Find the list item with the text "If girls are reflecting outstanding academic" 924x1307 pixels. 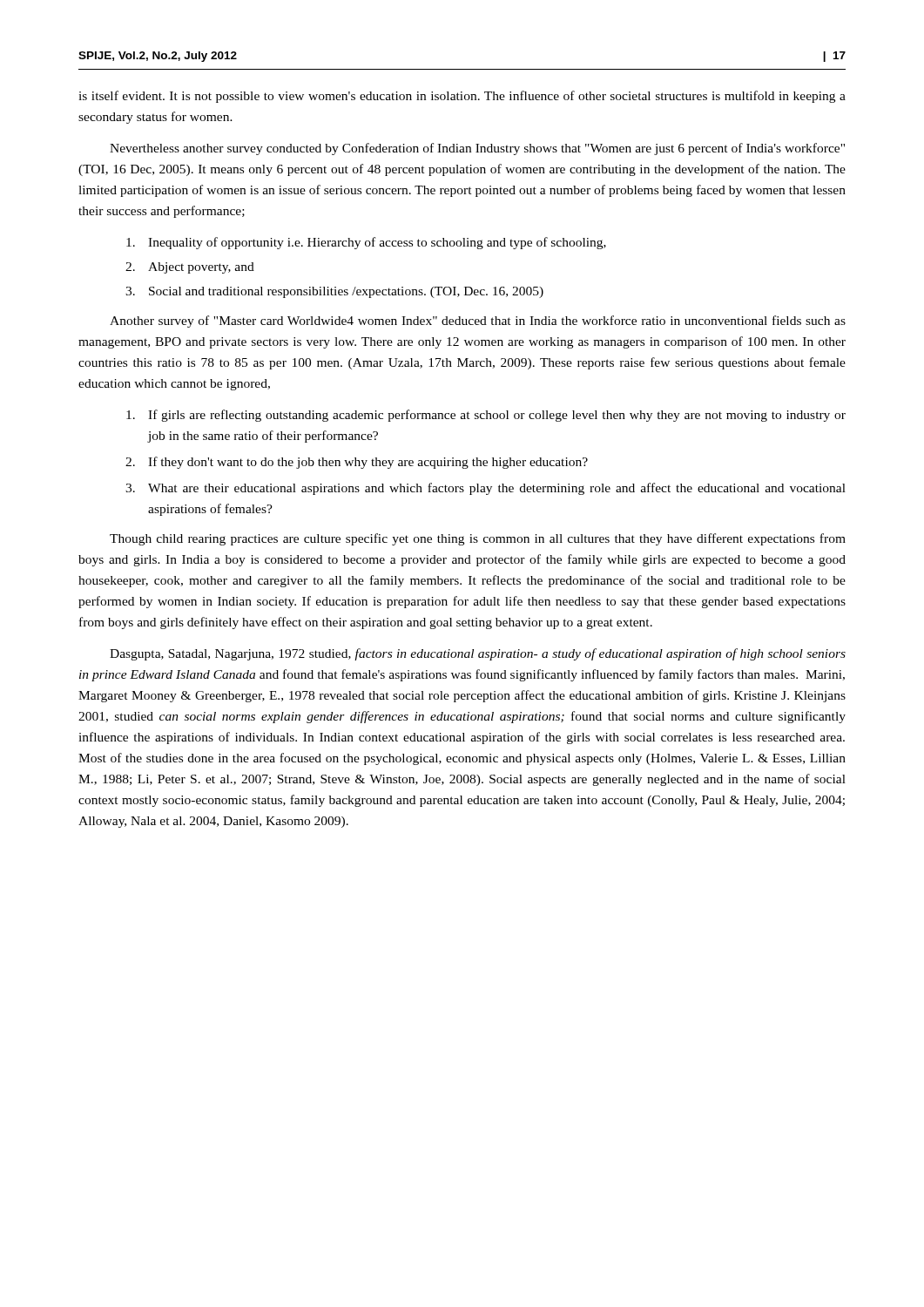[486, 425]
